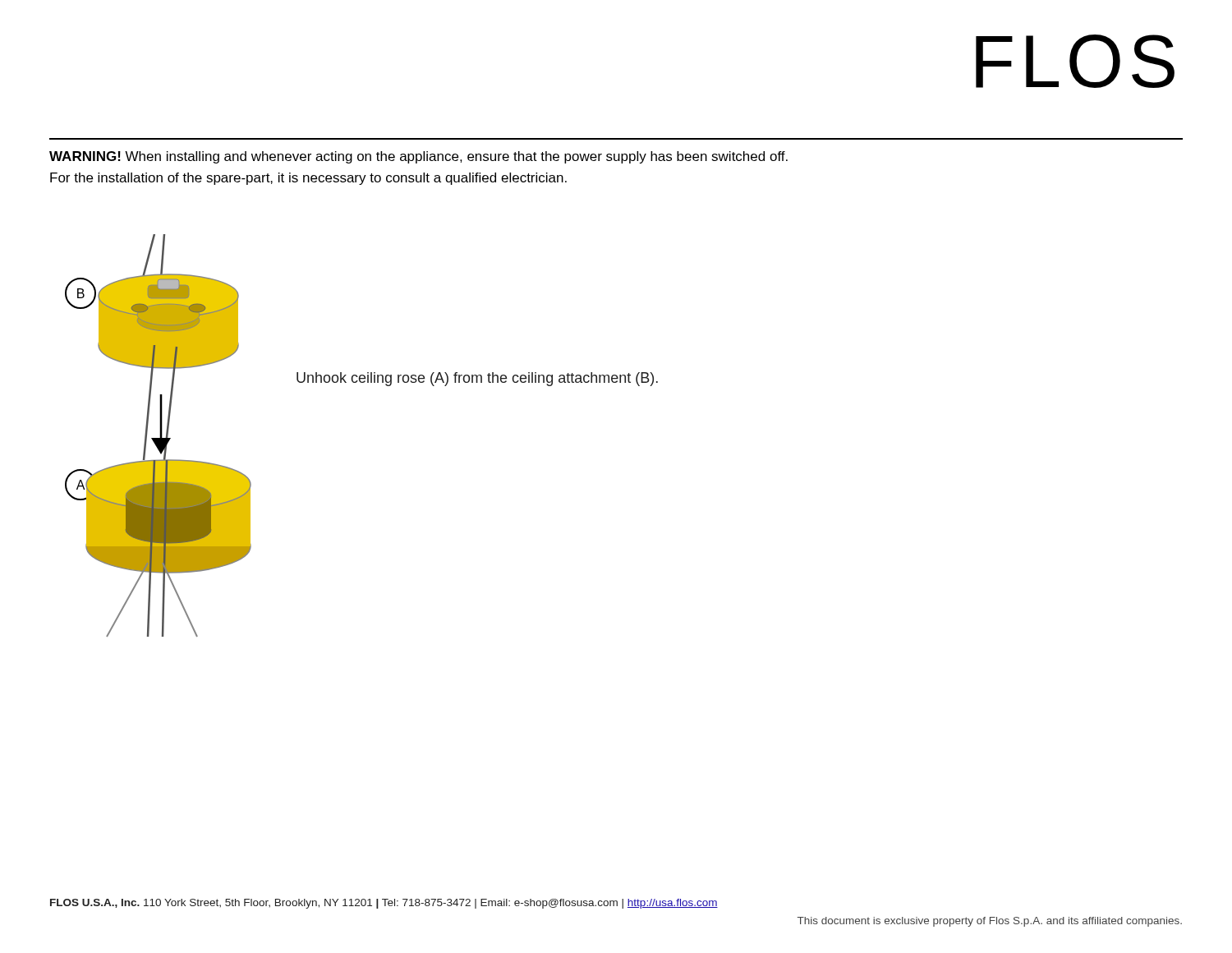This screenshot has width=1232, height=953.
Task: Locate the engineering diagram
Action: point(164,472)
